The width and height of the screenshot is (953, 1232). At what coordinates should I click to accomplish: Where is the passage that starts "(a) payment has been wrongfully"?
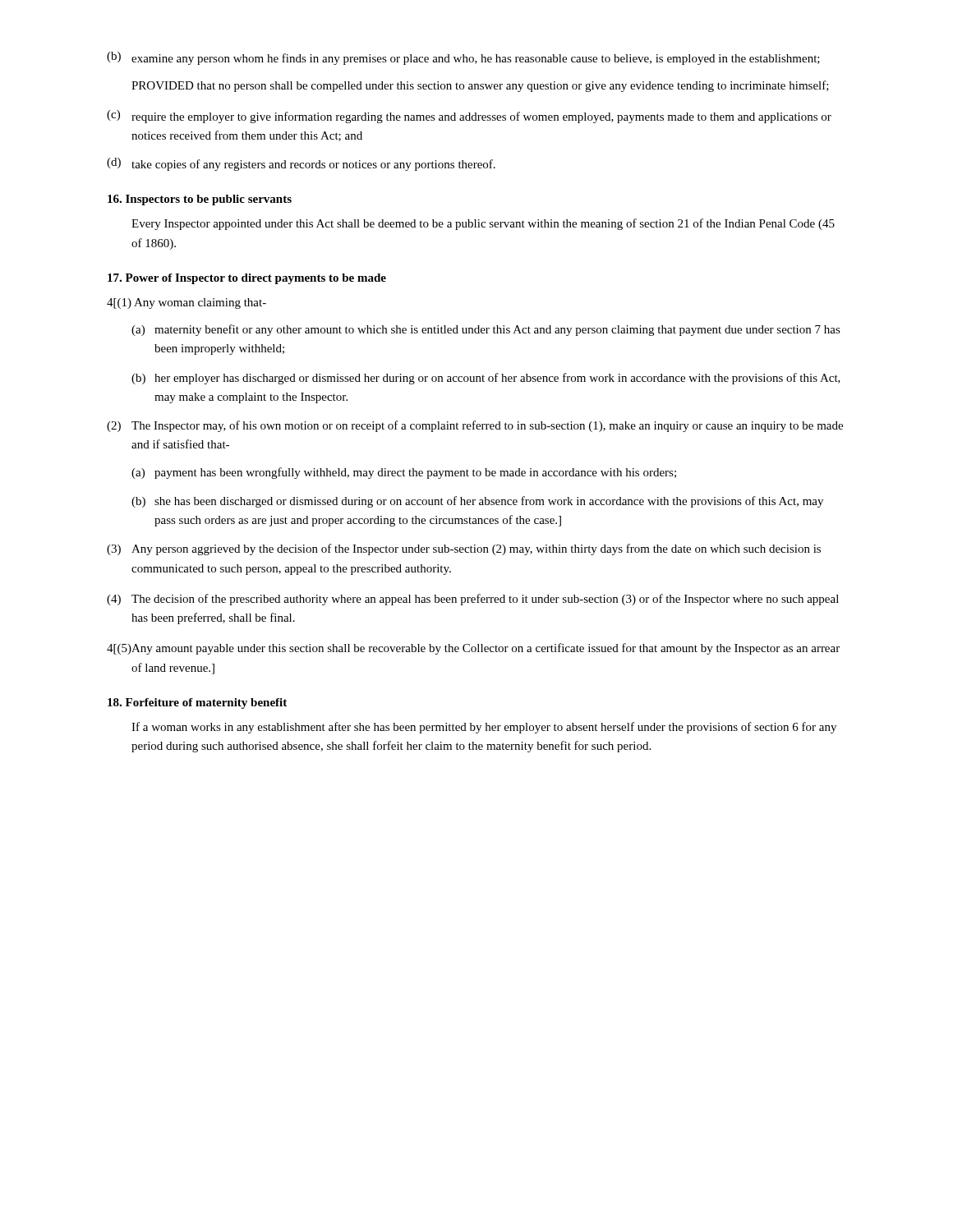(489, 472)
